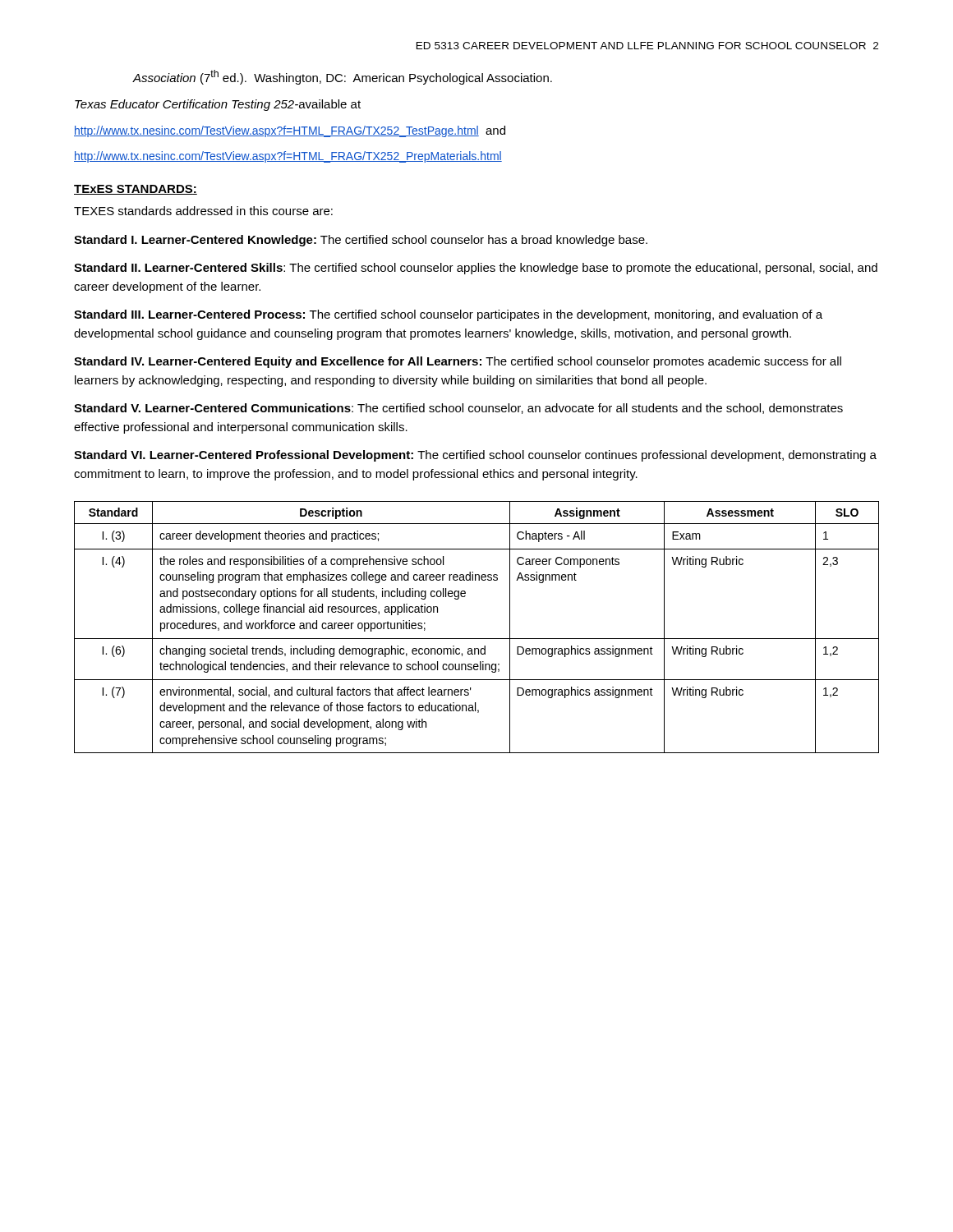
Task: Select the region starting "Texas Educator Certification Testing 252-available at"
Action: (217, 104)
